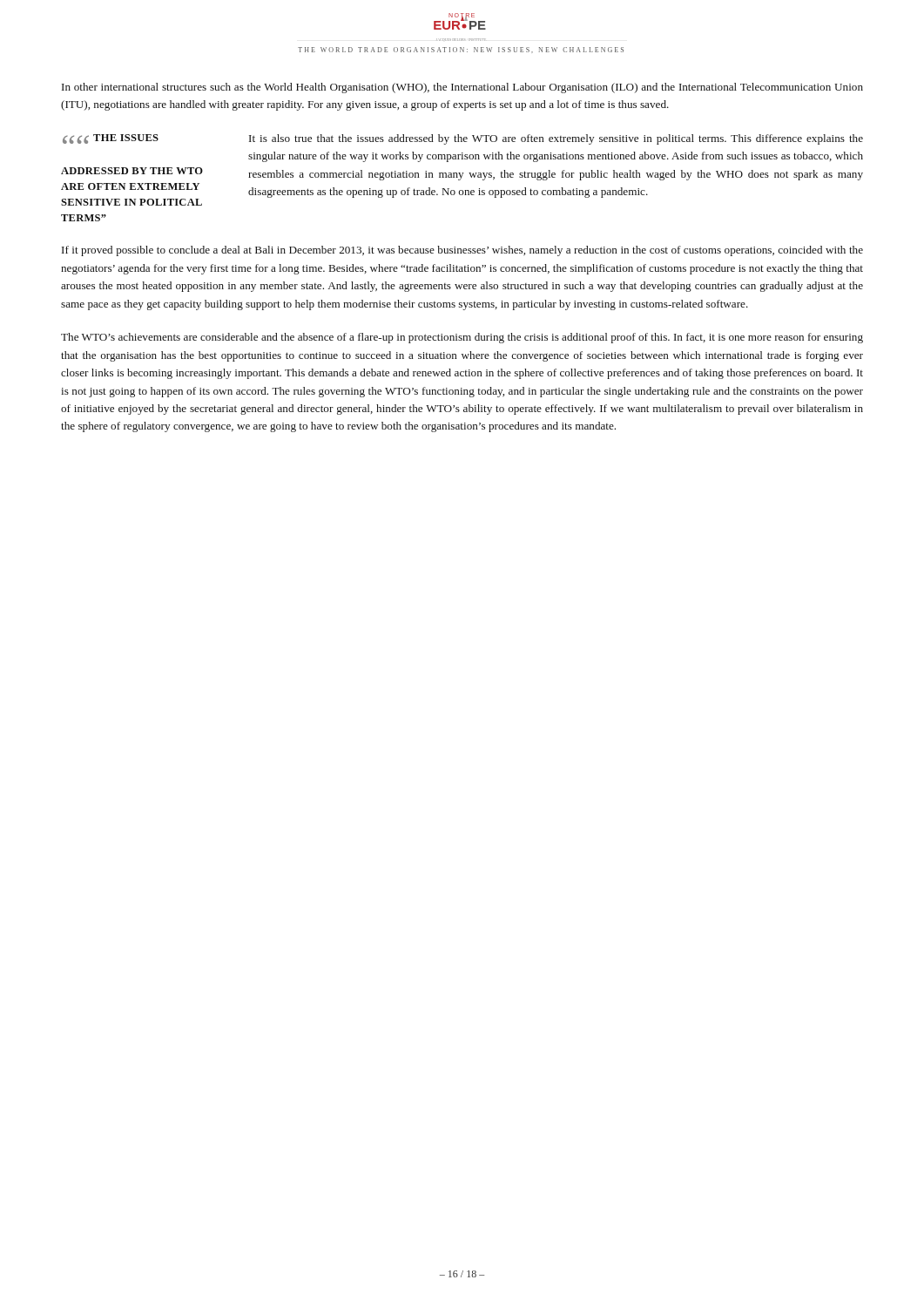The width and height of the screenshot is (924, 1307).
Task: Find the text block that reads "The WTO’s achievements are considerable and the"
Action: [462, 382]
